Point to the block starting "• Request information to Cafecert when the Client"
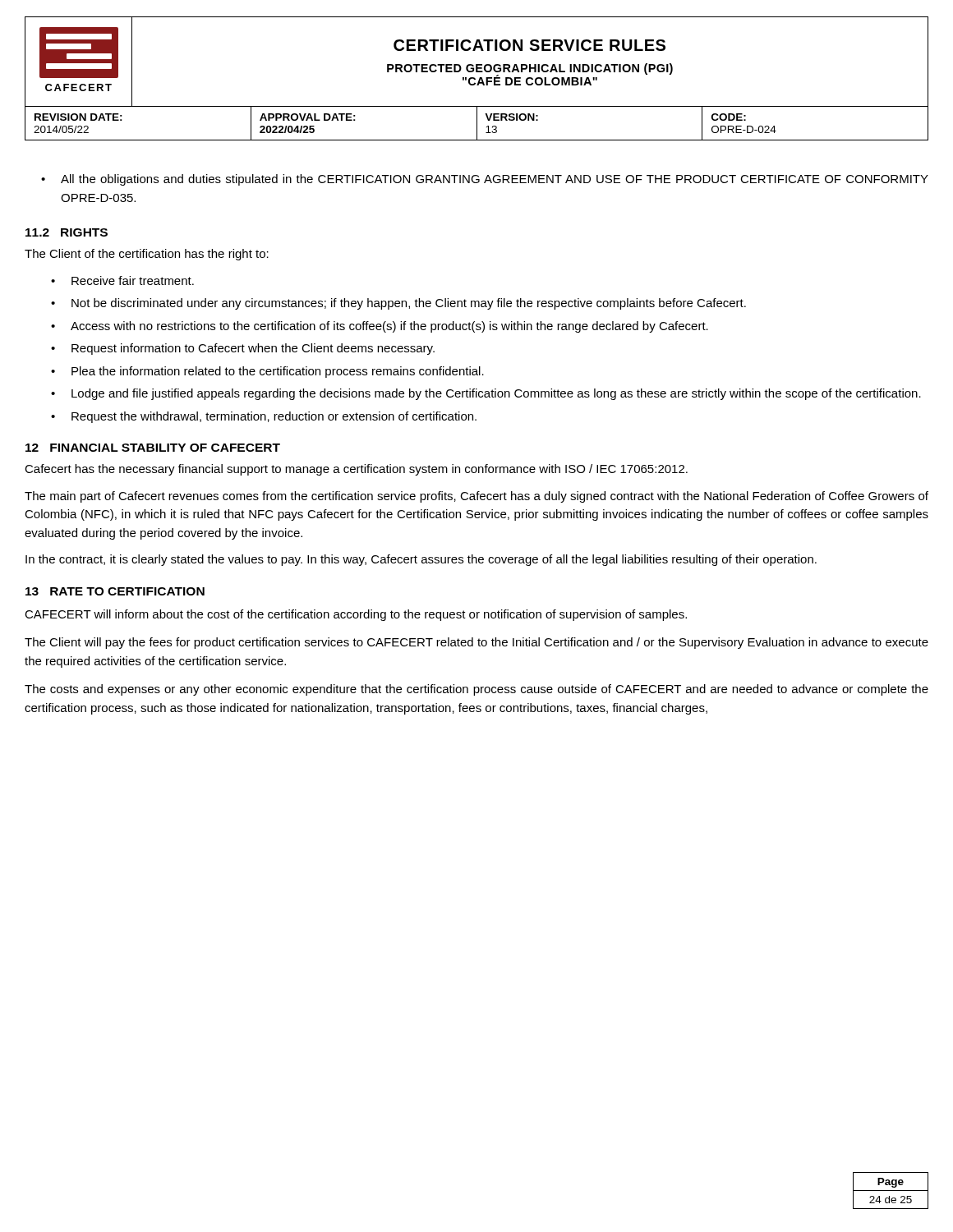The image size is (953, 1232). (x=243, y=348)
